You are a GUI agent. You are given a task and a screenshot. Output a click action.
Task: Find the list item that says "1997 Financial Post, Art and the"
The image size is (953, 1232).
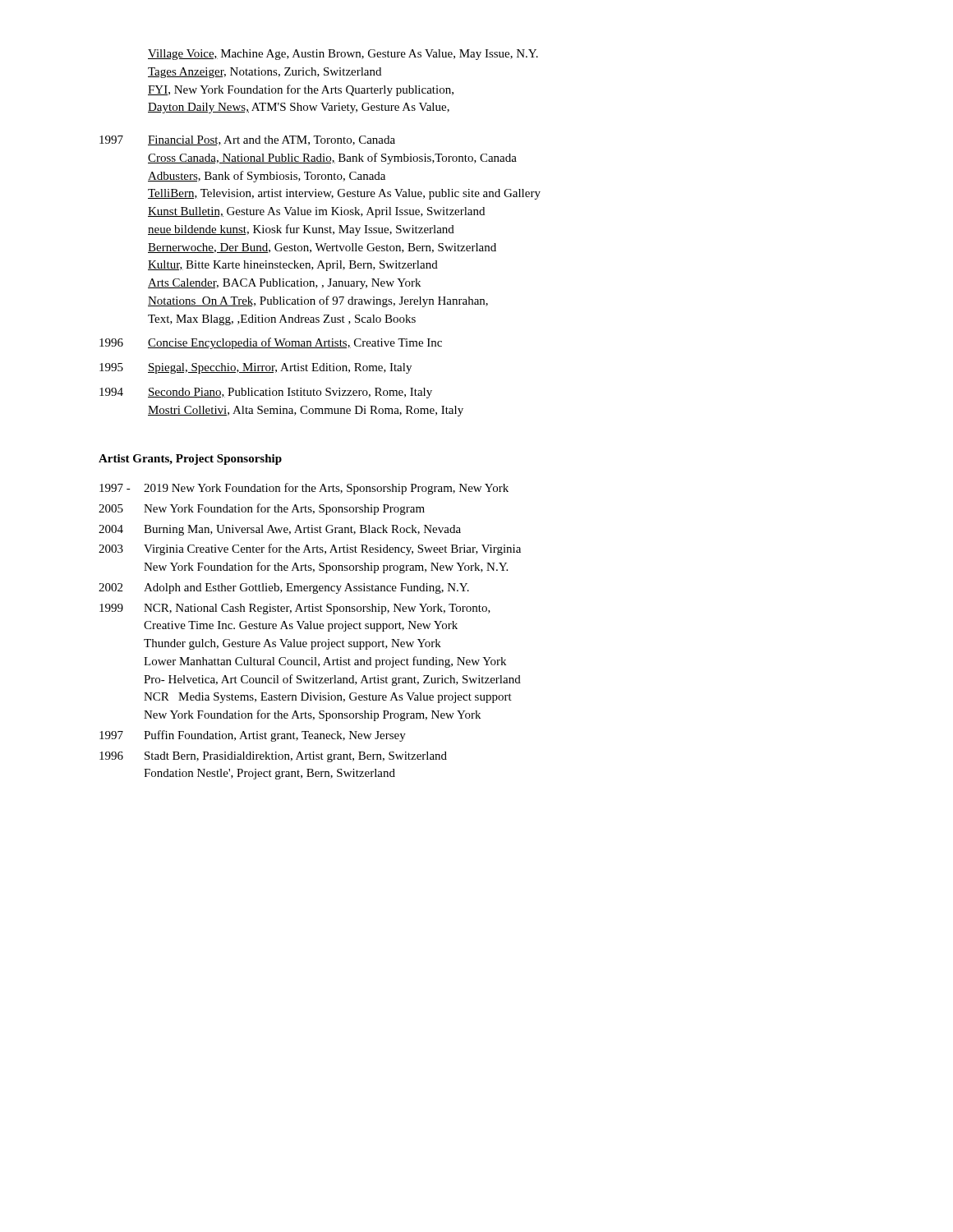(247, 140)
